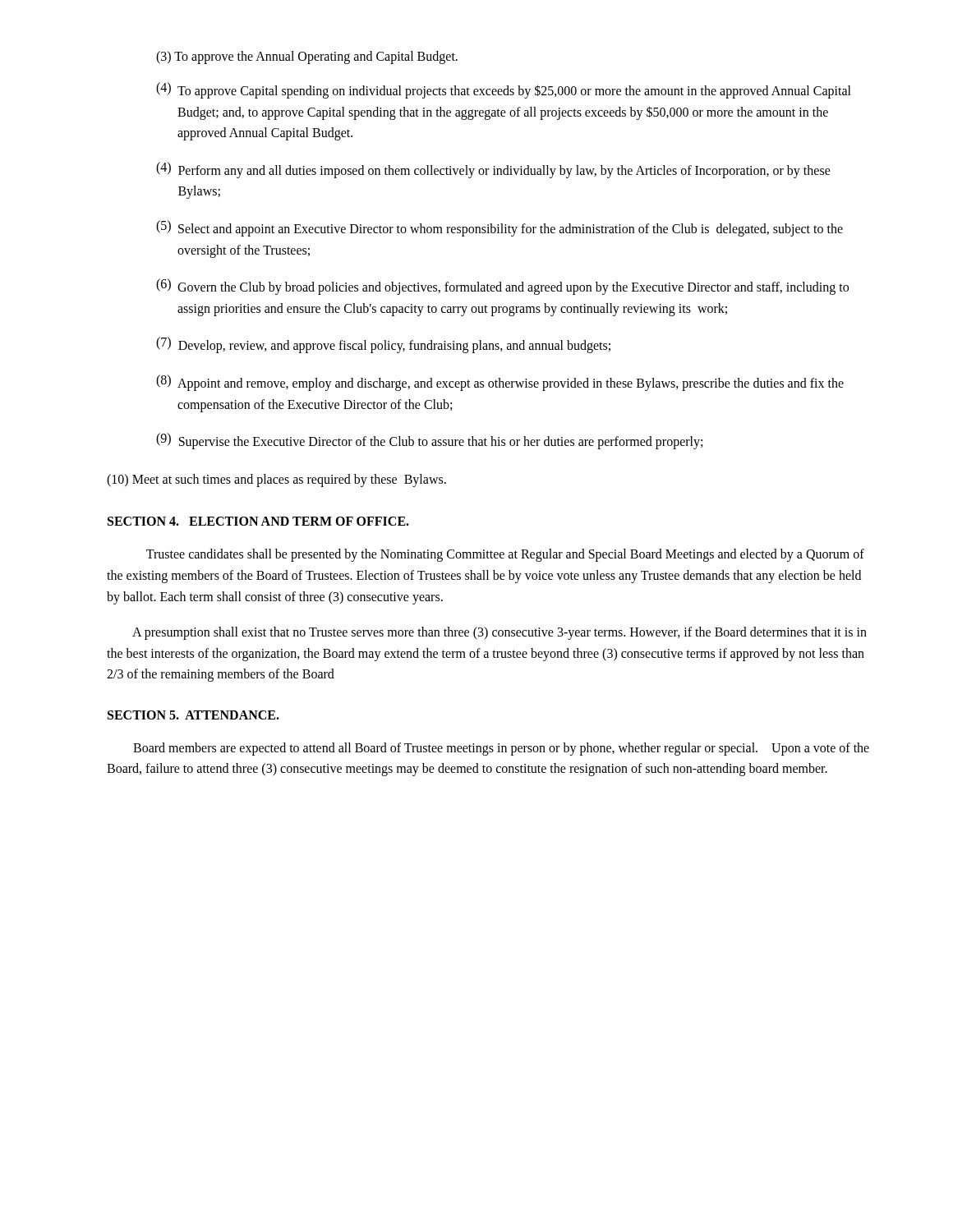
Task: Locate the block starting "(5) Select and appoint an Executive Director to"
Action: (513, 239)
